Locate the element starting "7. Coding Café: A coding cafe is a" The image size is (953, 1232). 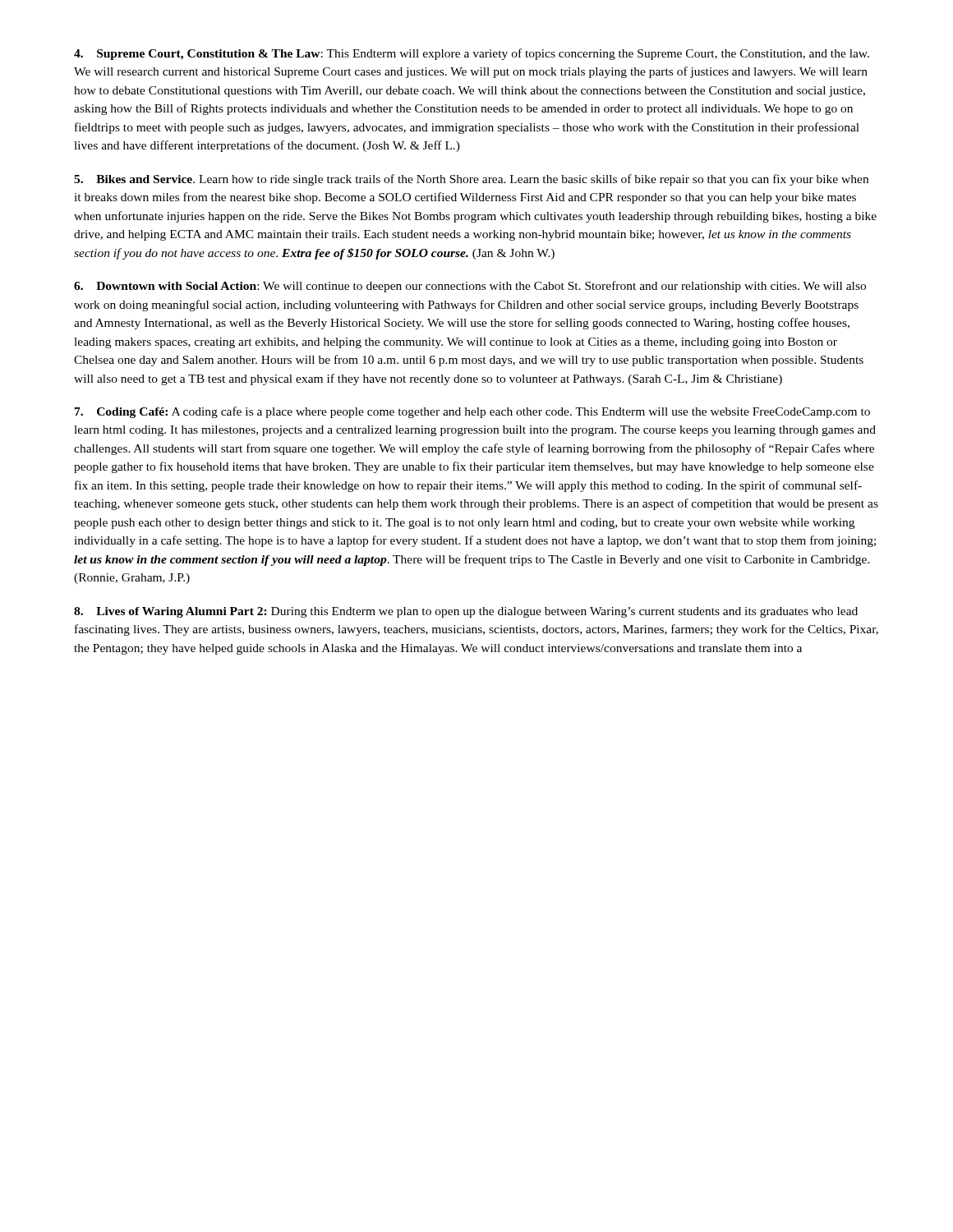[476, 494]
